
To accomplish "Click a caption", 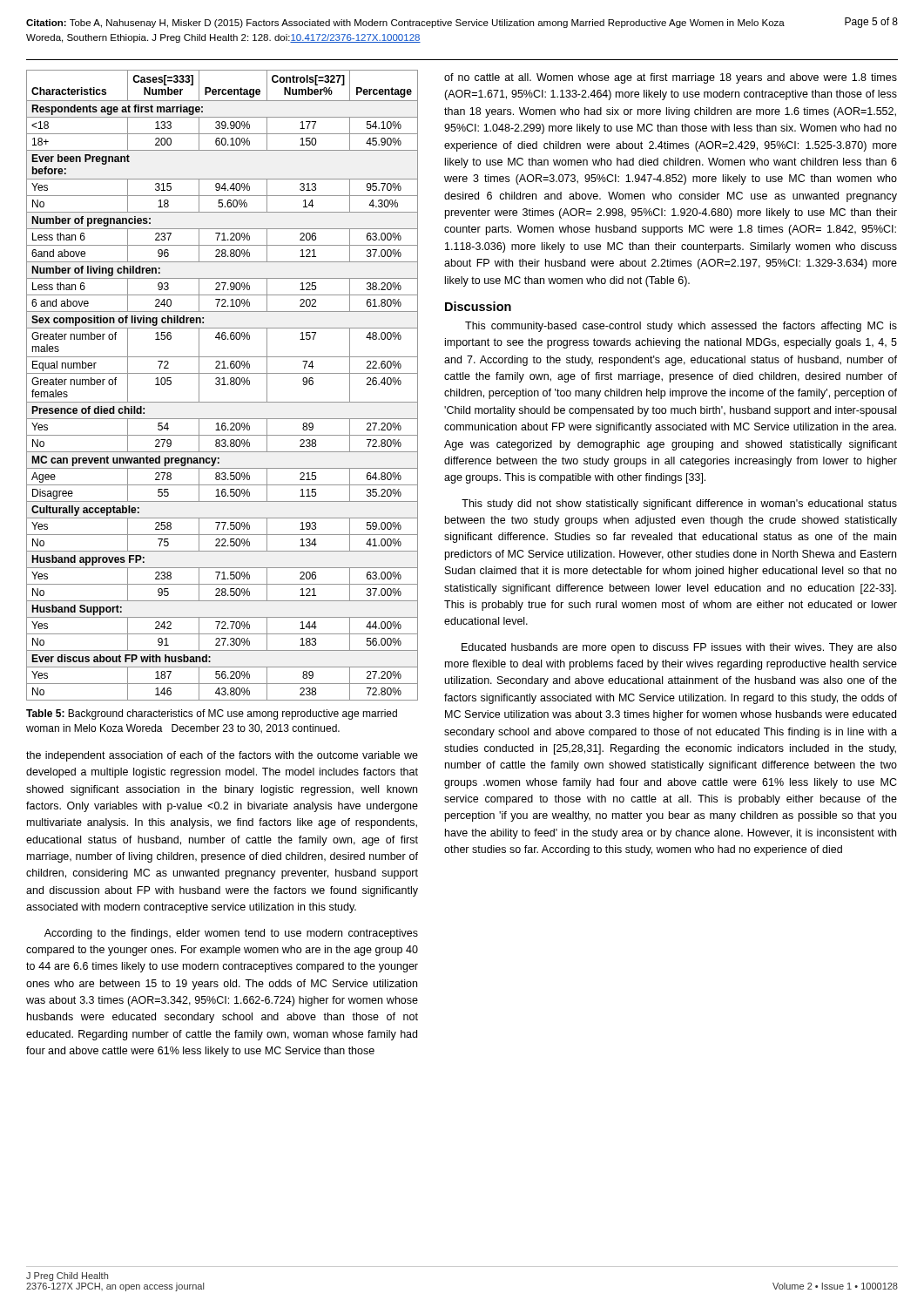I will pos(212,721).
